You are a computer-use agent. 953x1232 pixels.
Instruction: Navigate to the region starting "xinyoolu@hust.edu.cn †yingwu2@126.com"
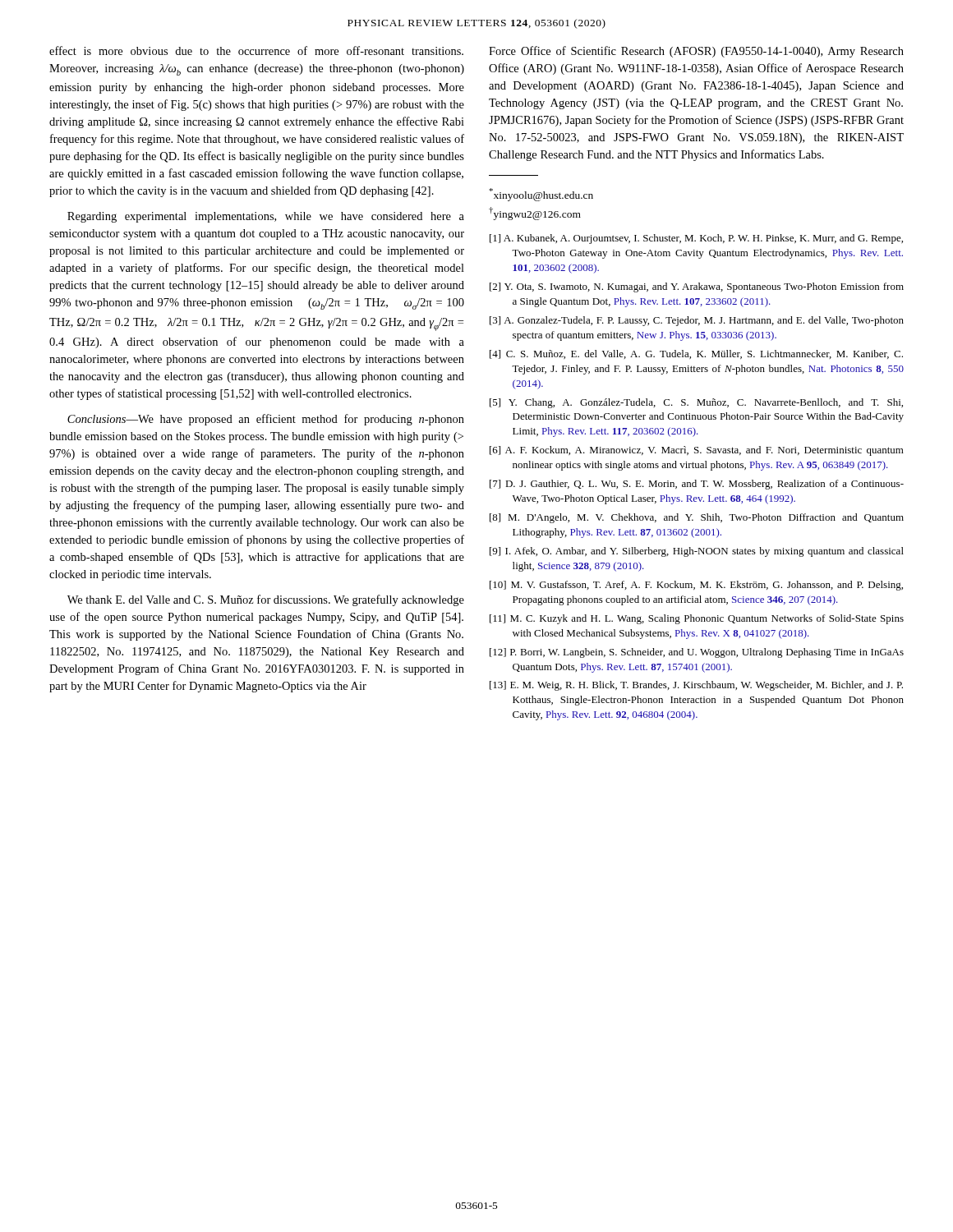coord(541,203)
